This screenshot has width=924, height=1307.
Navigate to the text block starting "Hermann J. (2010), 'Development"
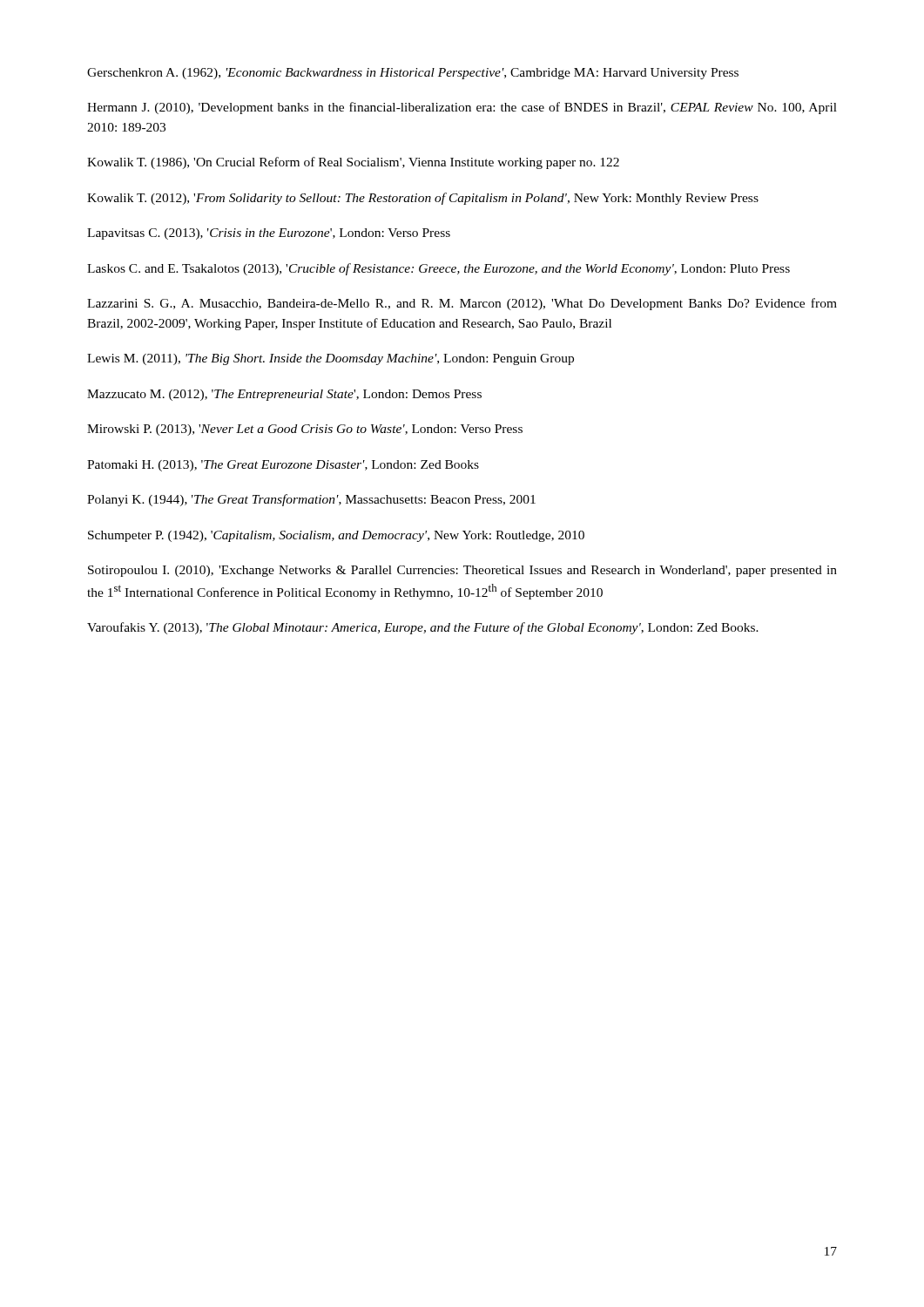coord(462,117)
